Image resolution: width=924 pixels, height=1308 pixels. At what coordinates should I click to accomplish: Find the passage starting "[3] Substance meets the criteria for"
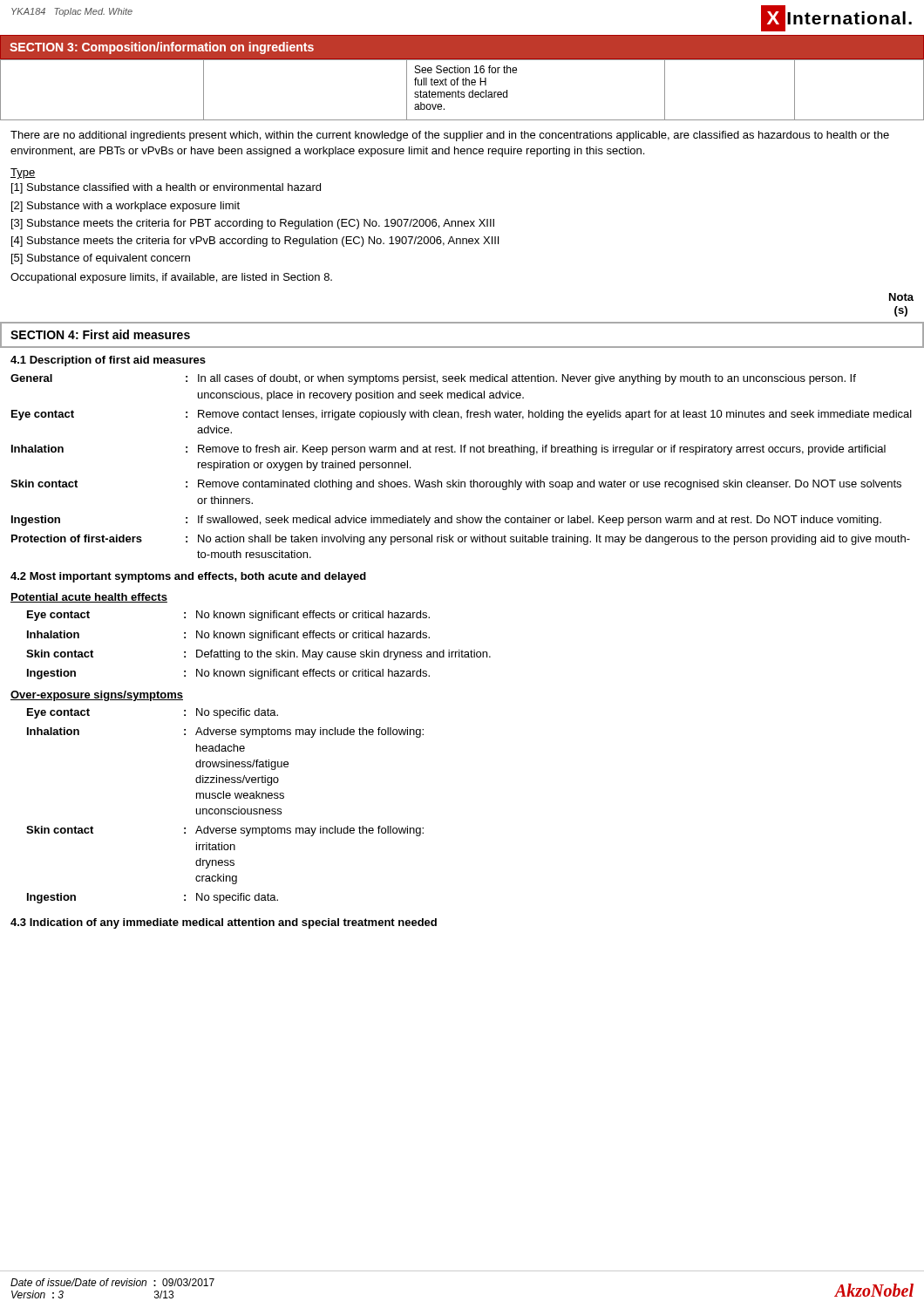253,223
